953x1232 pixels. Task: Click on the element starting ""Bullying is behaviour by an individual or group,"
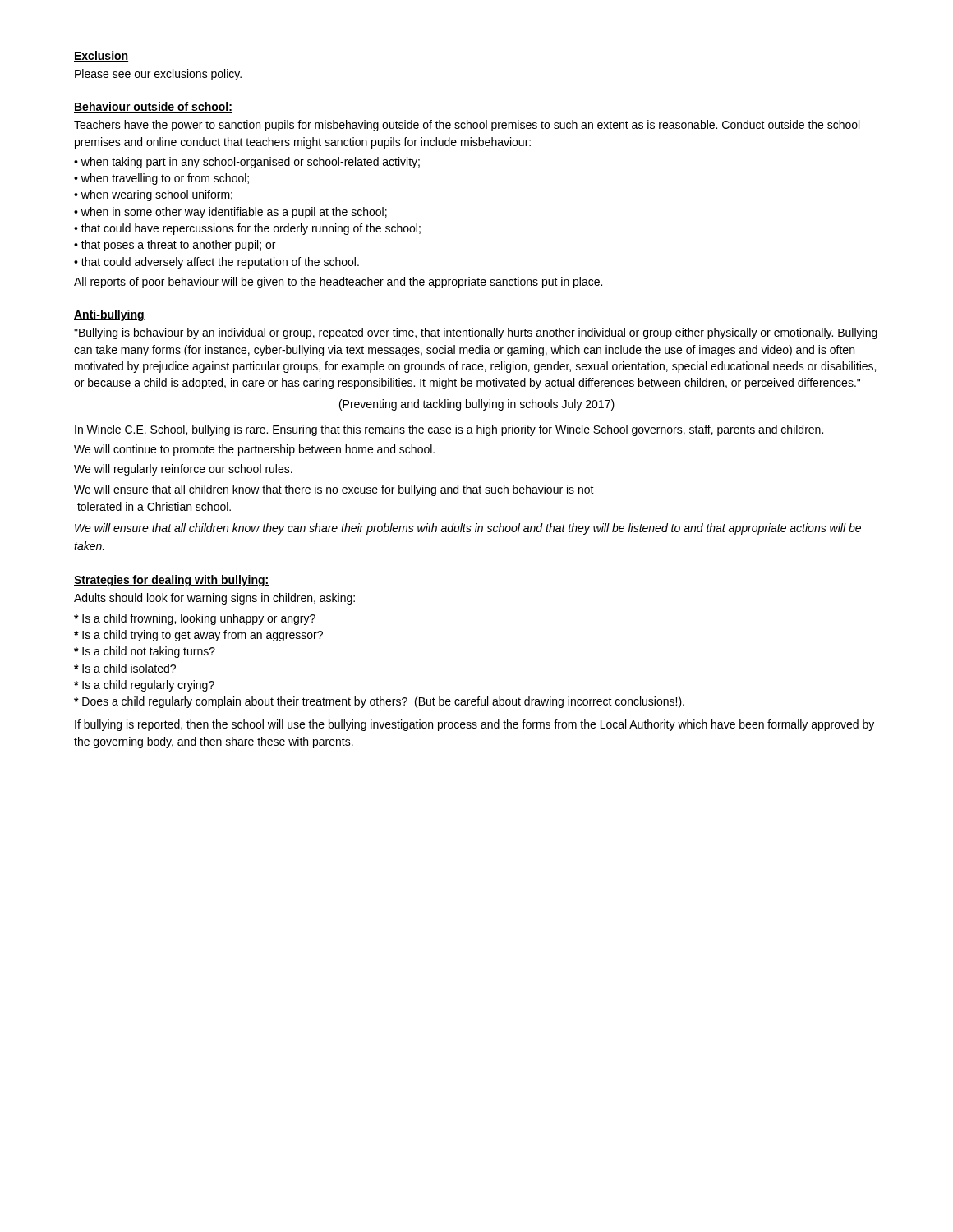point(476,358)
